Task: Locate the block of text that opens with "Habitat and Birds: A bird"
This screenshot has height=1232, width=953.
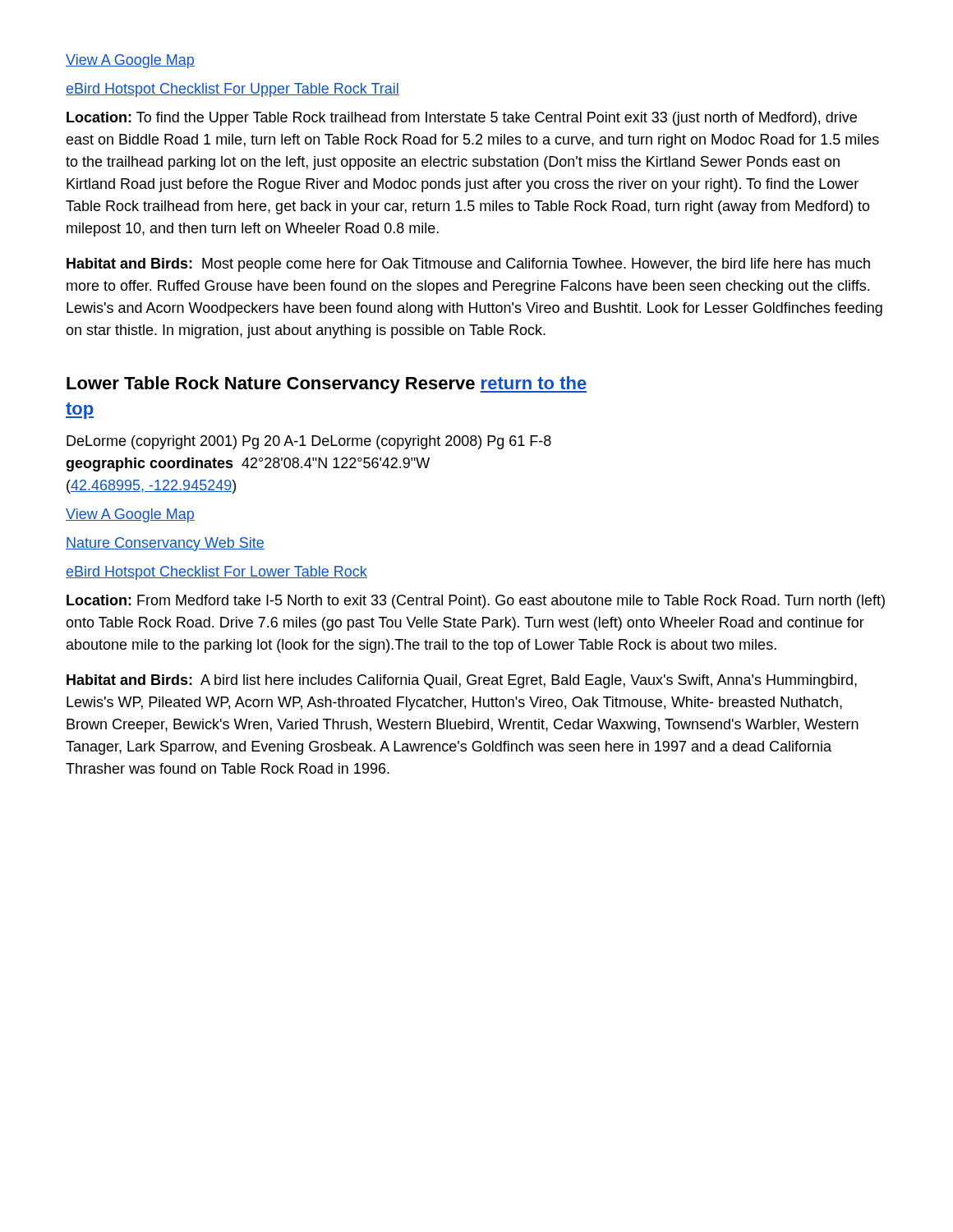Action: point(462,724)
